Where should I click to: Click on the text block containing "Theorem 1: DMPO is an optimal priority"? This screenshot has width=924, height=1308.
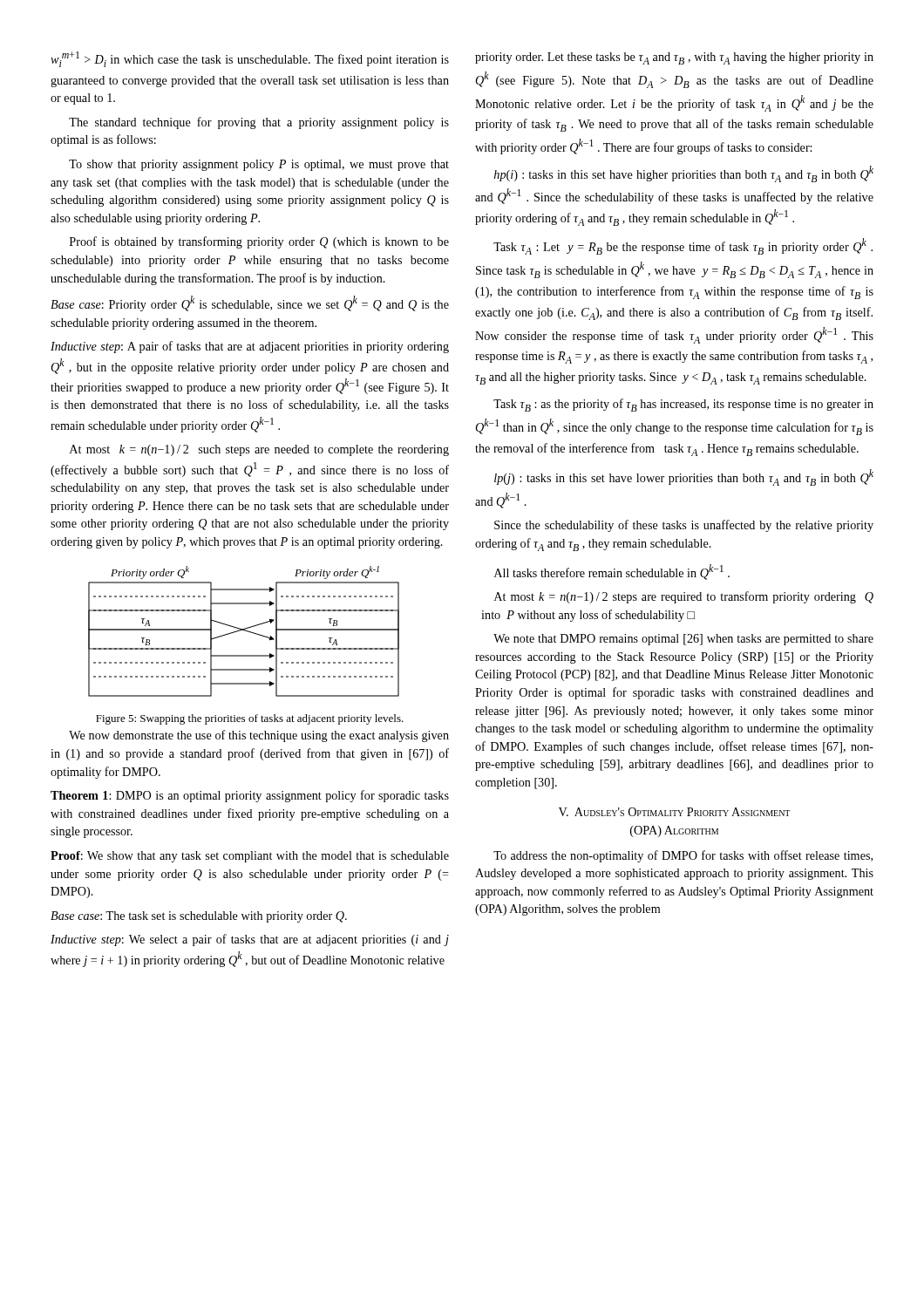250,814
